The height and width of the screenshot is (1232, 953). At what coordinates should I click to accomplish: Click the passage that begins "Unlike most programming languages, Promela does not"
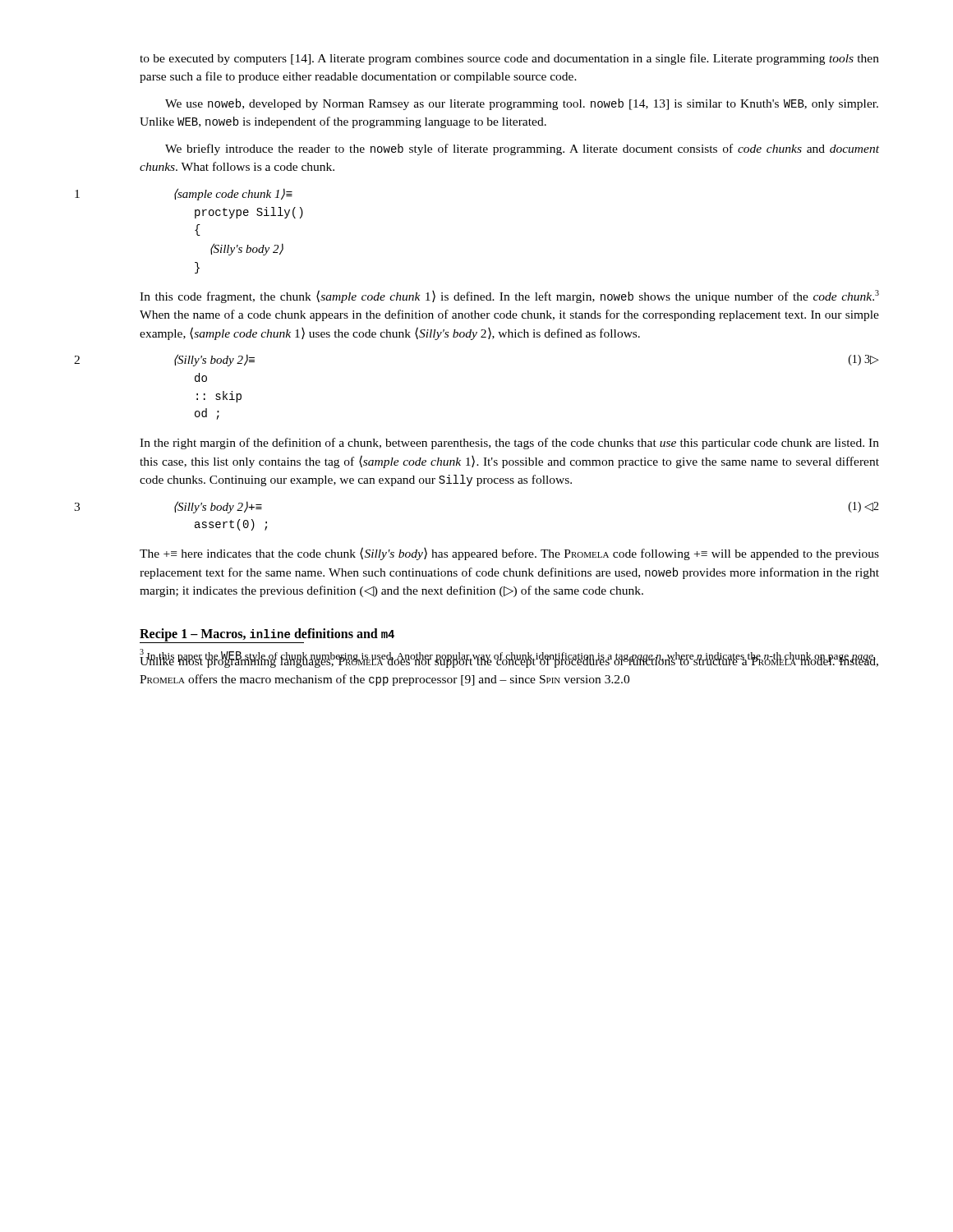point(509,670)
